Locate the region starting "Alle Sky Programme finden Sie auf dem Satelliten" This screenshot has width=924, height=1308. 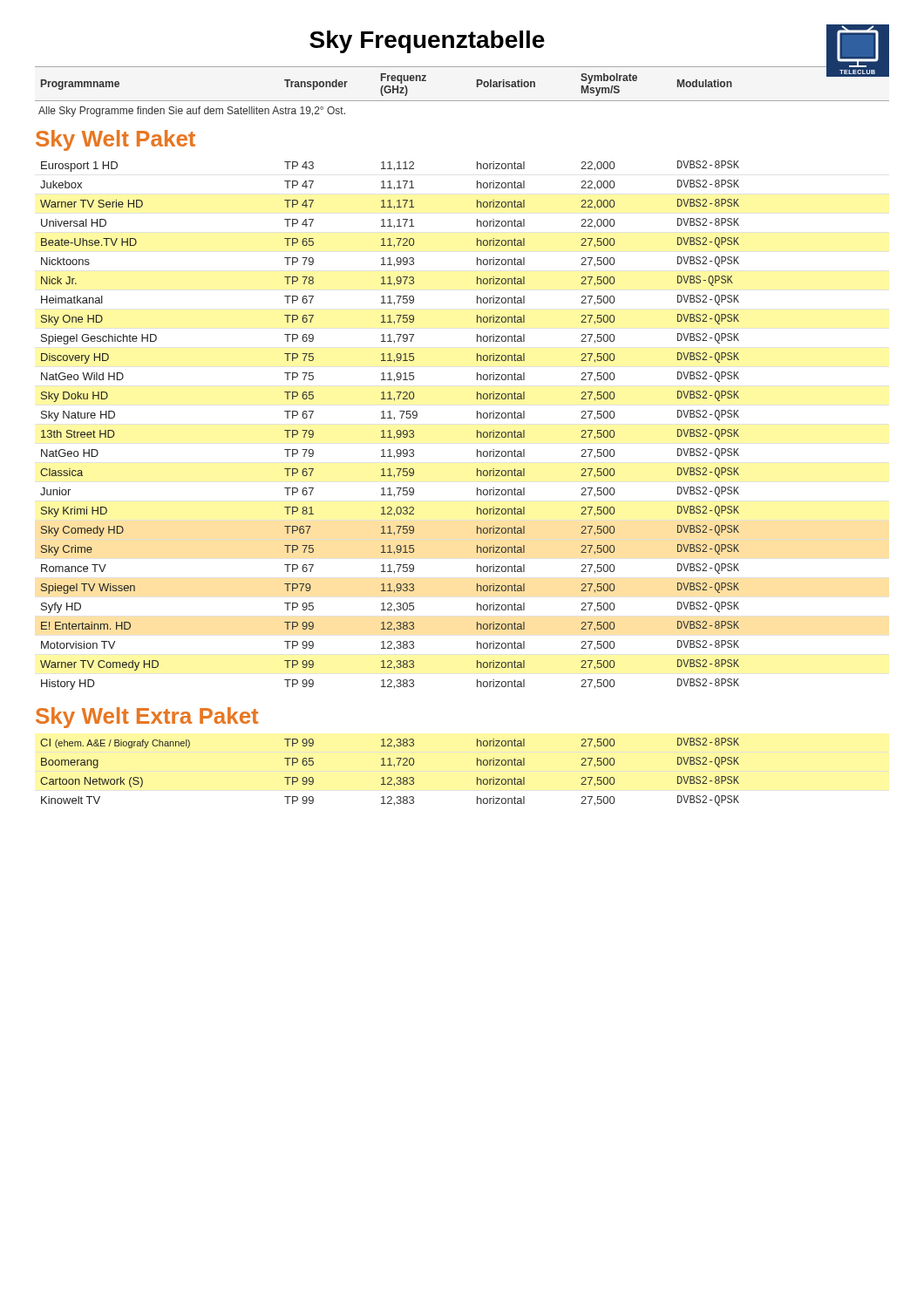(192, 111)
